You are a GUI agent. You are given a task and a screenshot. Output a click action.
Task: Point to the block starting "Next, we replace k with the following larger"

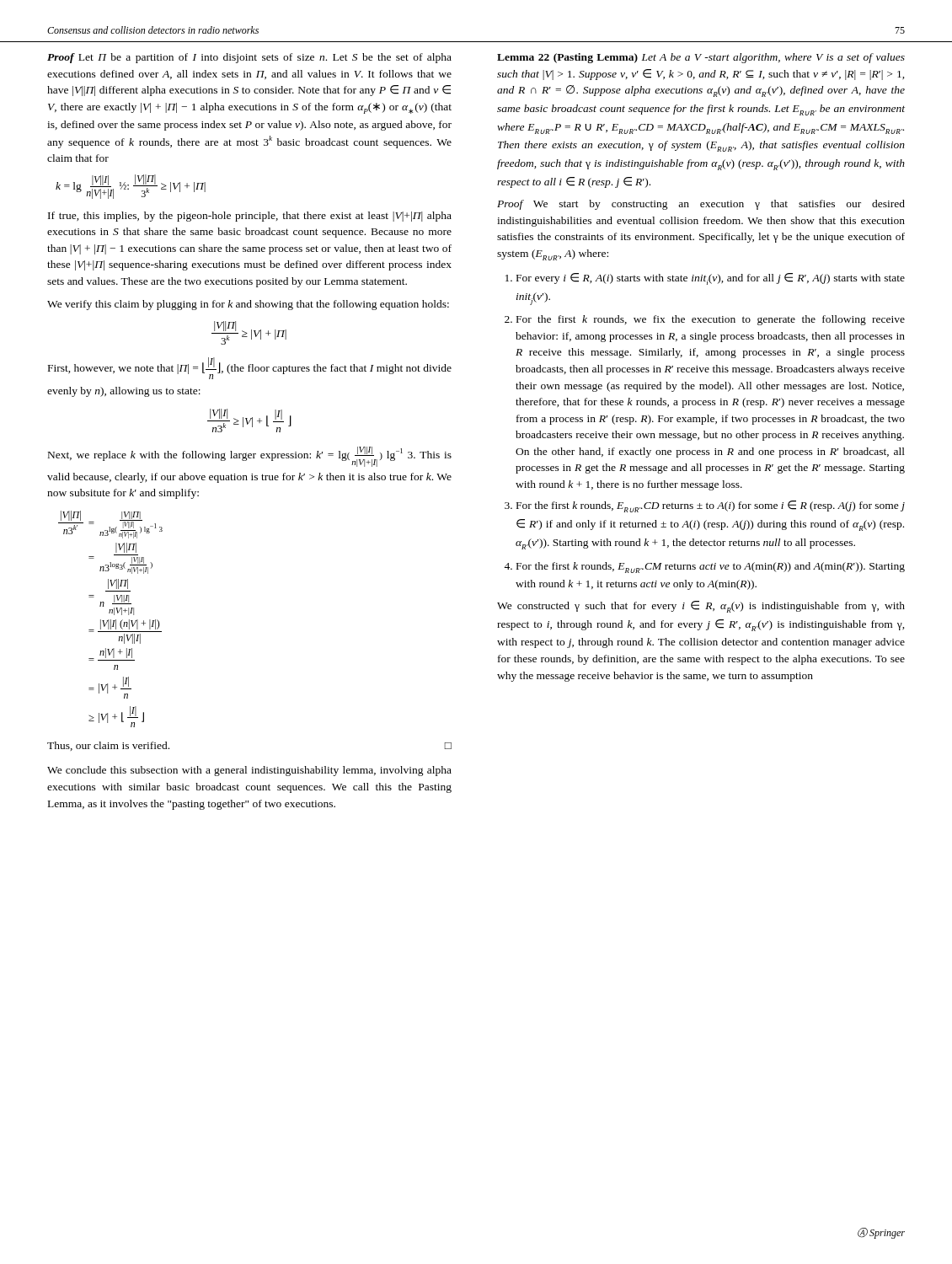249,472
